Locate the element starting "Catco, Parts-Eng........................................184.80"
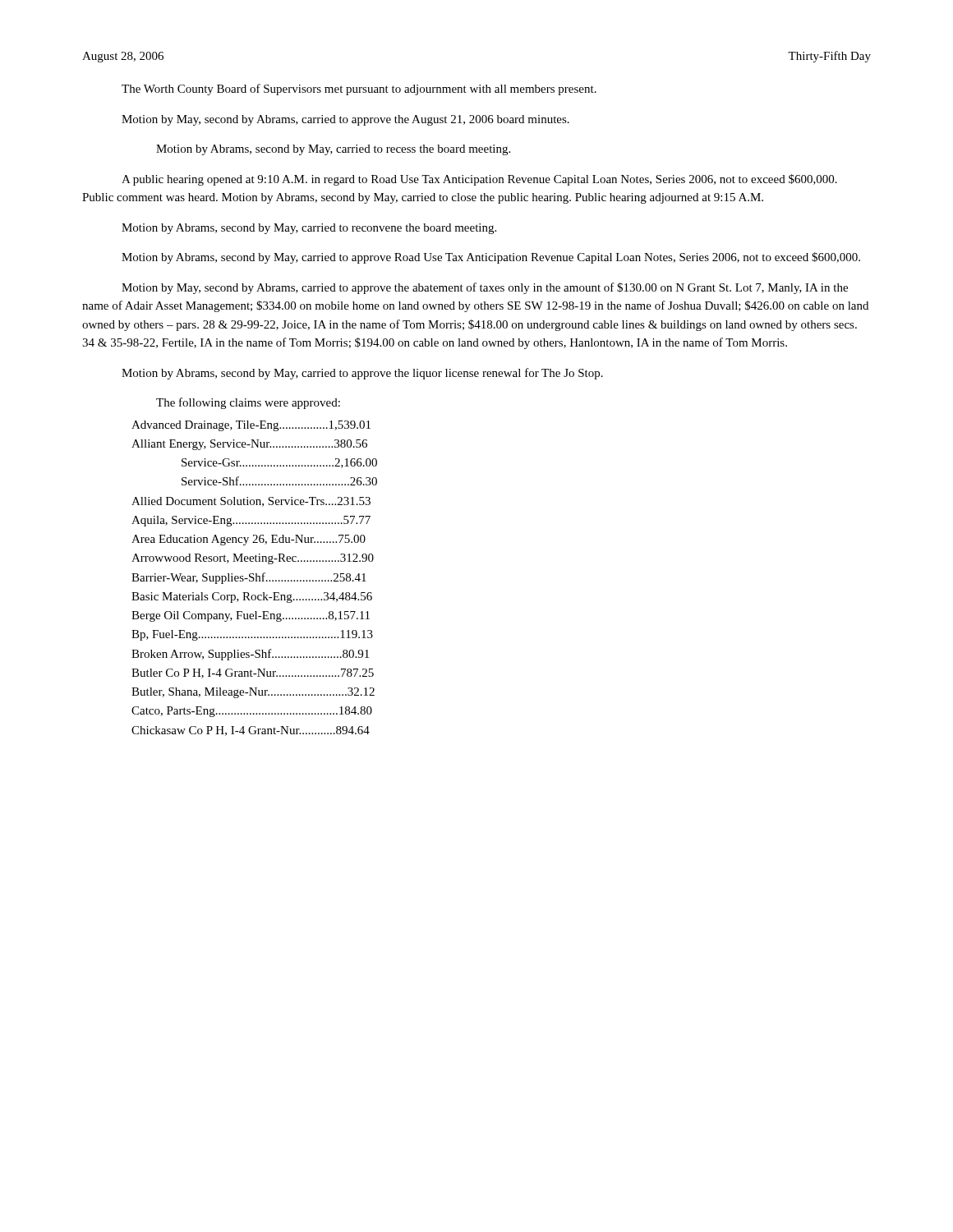Image resolution: width=953 pixels, height=1232 pixels. (252, 711)
